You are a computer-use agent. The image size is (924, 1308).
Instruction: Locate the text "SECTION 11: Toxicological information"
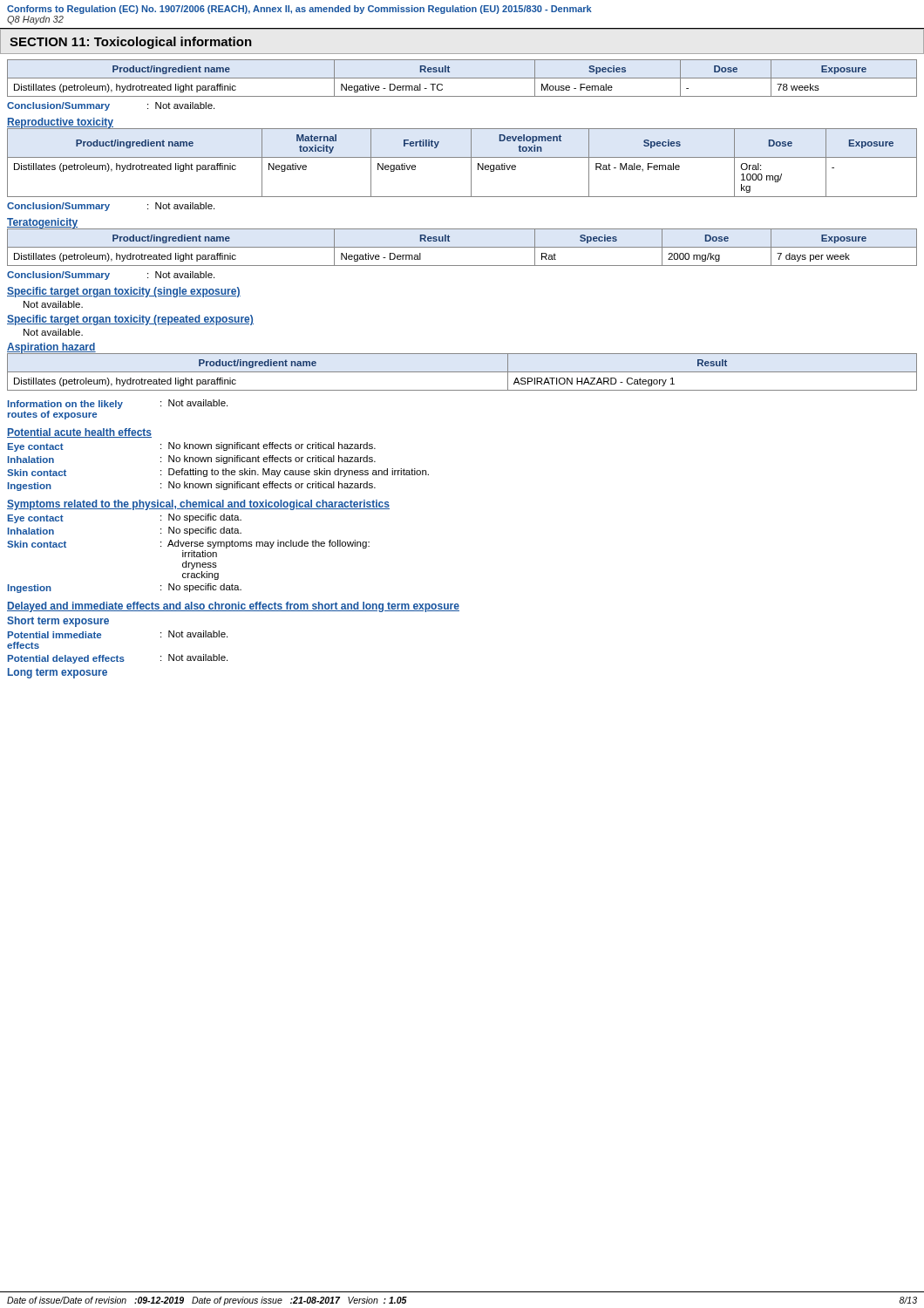coord(131,41)
